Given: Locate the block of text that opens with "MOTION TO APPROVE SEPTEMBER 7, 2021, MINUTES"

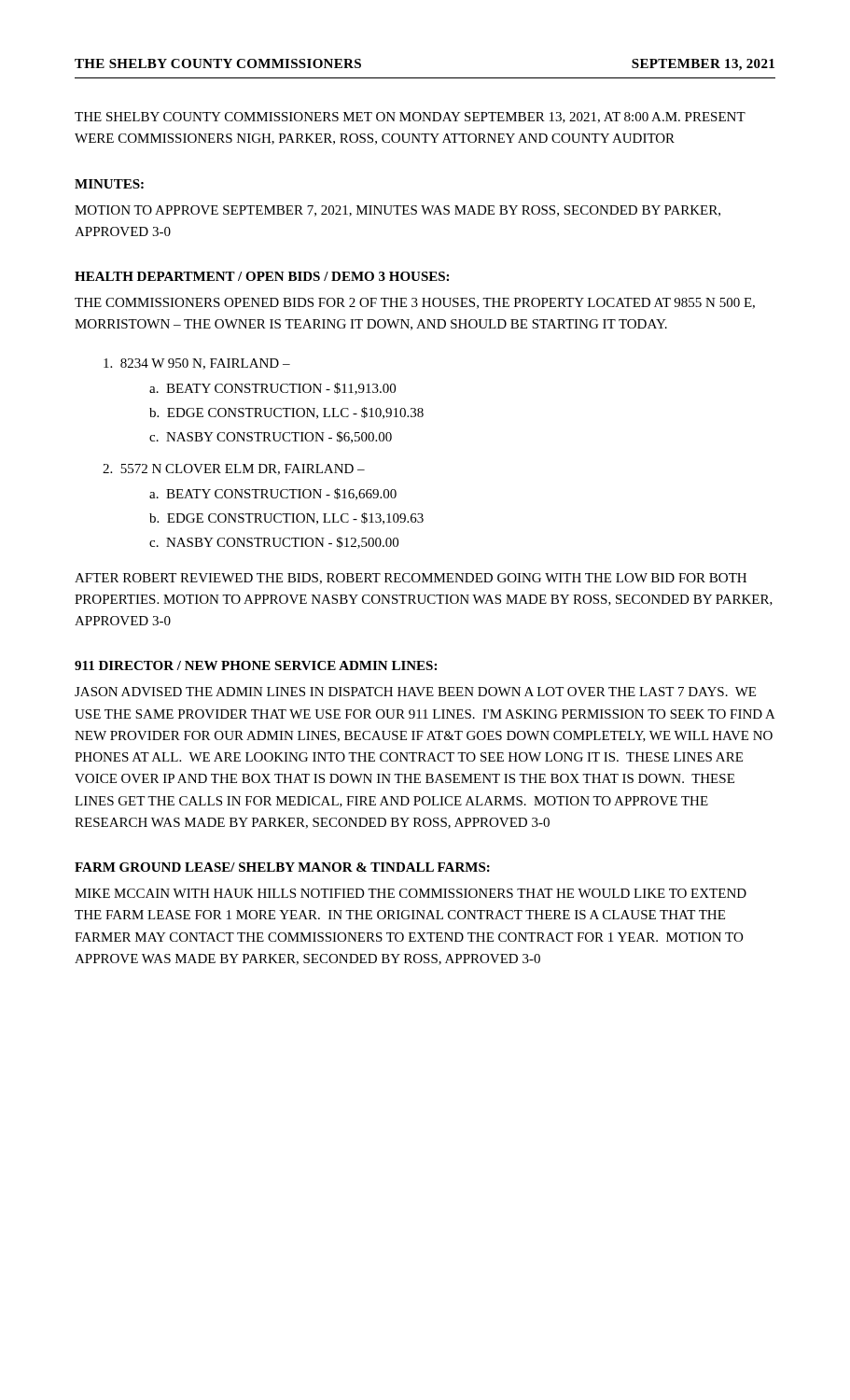Looking at the screenshot, I should (398, 220).
